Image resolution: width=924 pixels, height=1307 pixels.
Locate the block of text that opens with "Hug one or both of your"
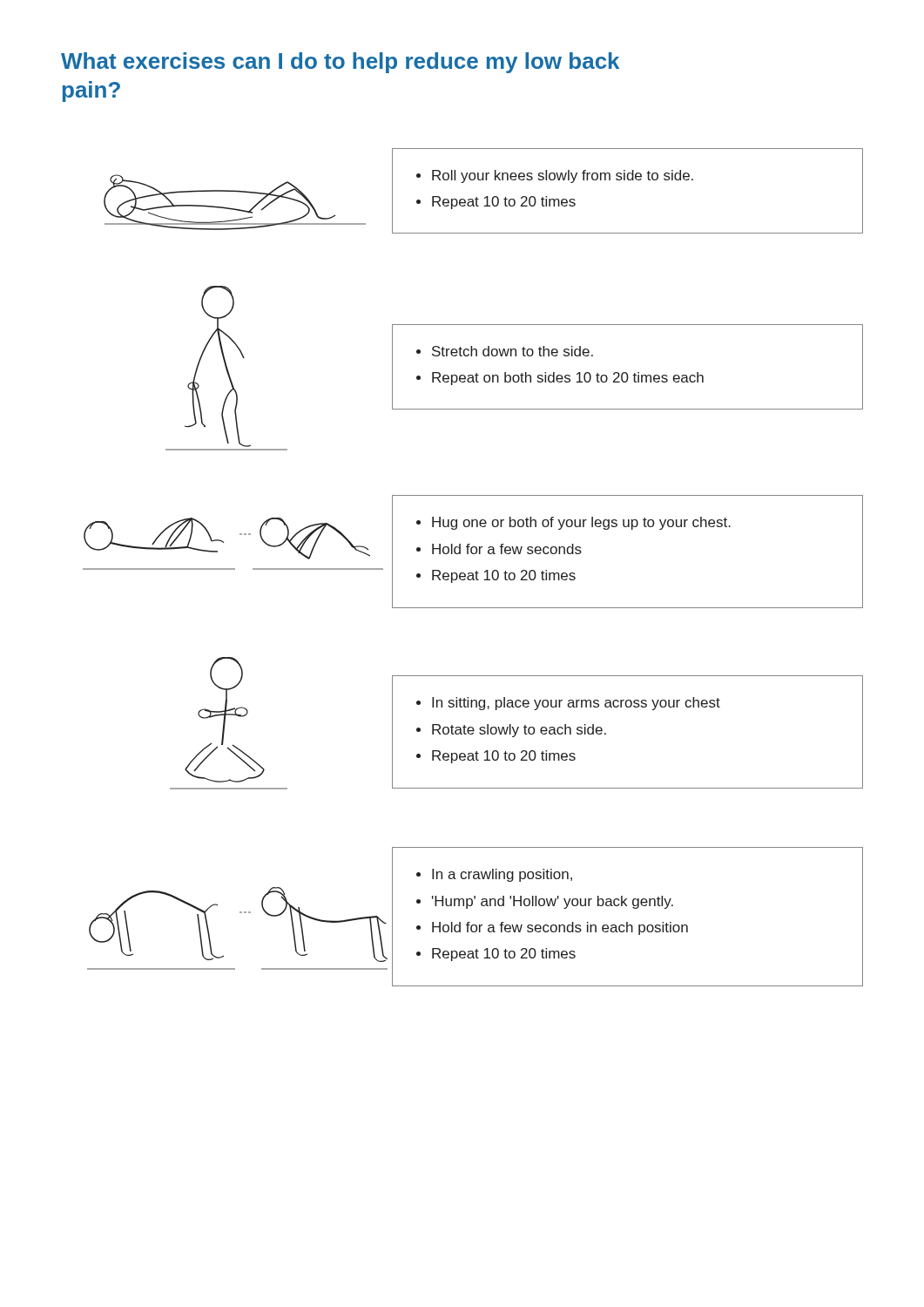(x=581, y=523)
